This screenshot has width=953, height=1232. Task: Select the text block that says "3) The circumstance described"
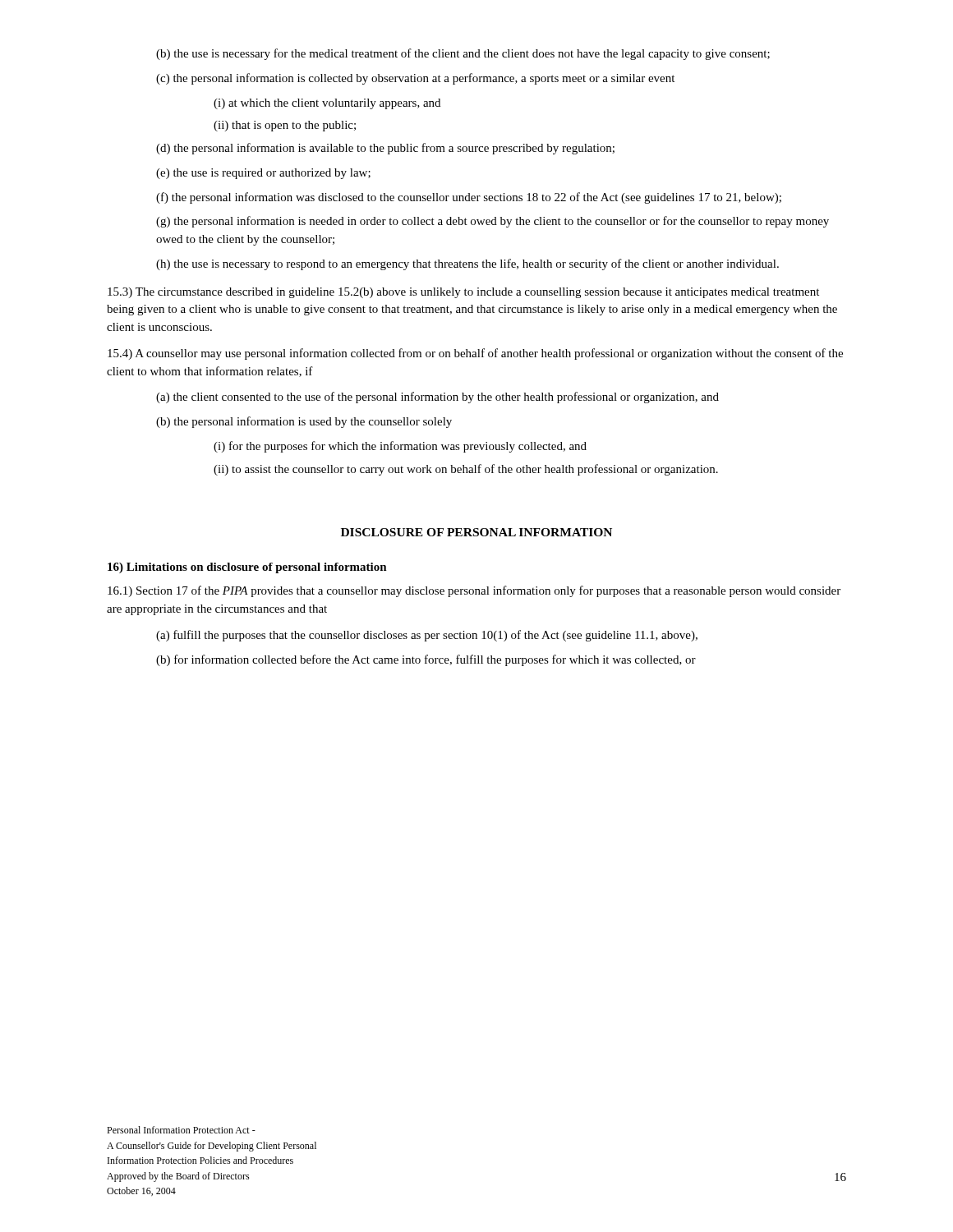point(472,309)
